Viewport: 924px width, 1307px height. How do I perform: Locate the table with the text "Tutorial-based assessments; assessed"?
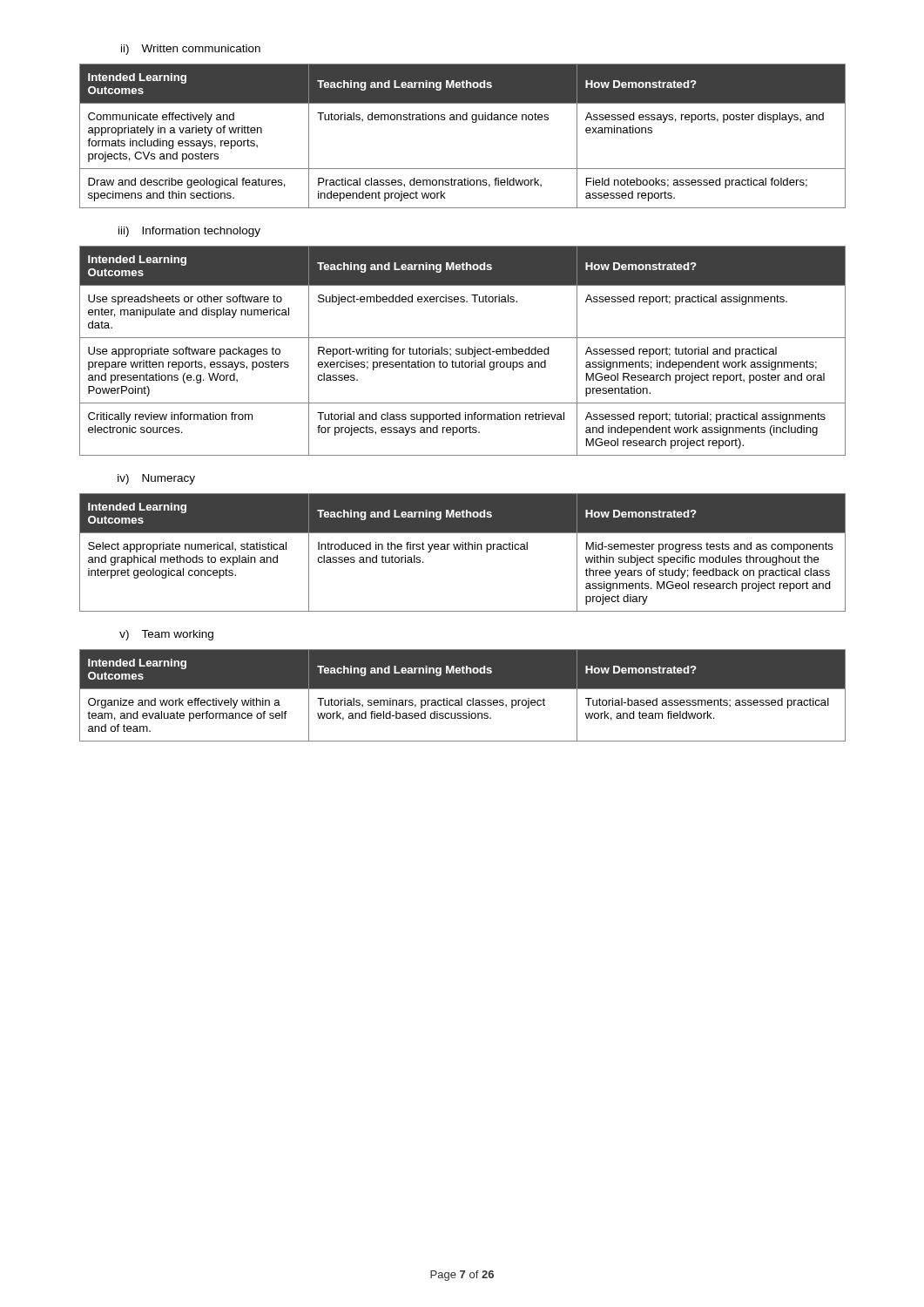point(462,695)
